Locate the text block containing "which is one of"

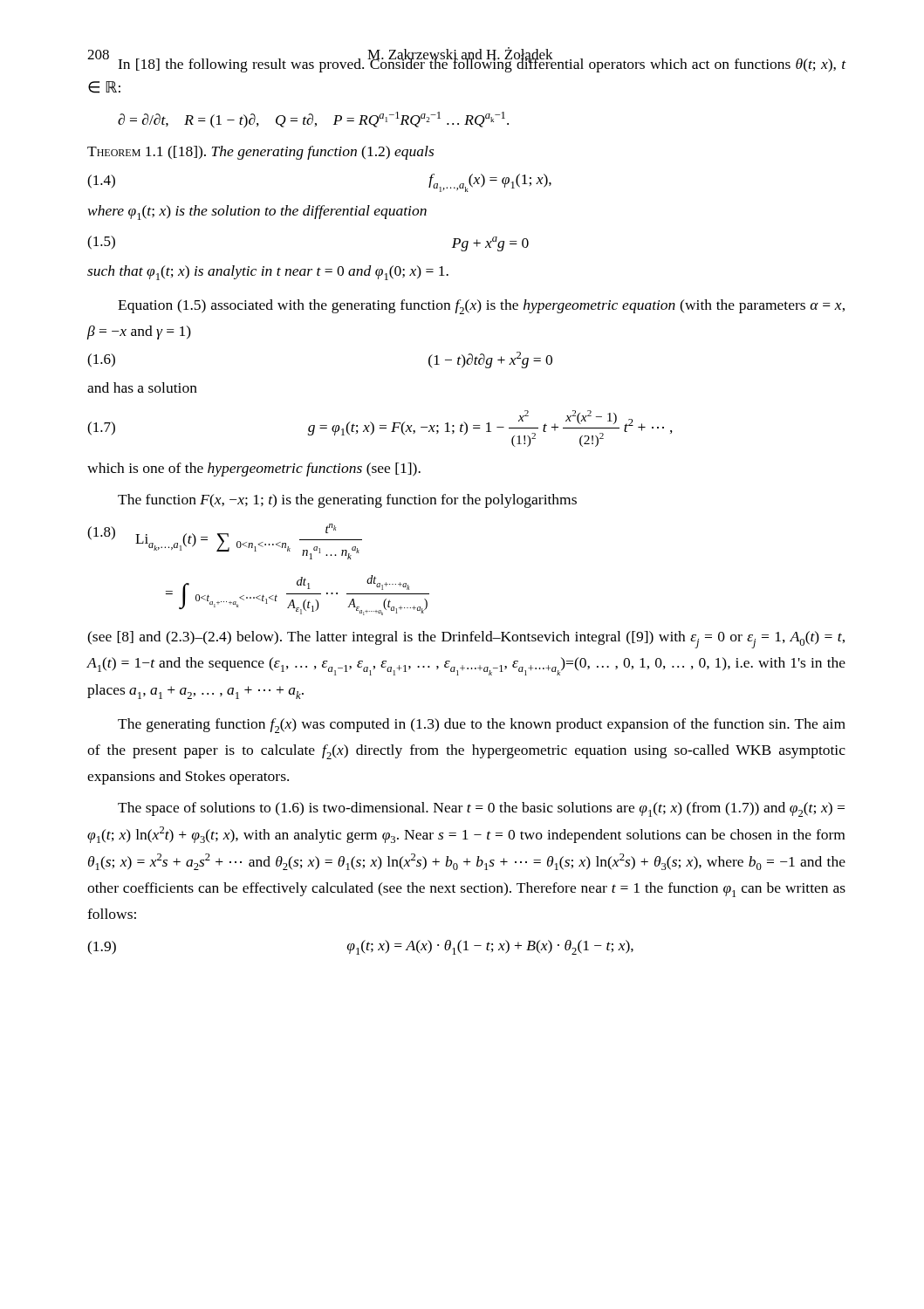[254, 468]
